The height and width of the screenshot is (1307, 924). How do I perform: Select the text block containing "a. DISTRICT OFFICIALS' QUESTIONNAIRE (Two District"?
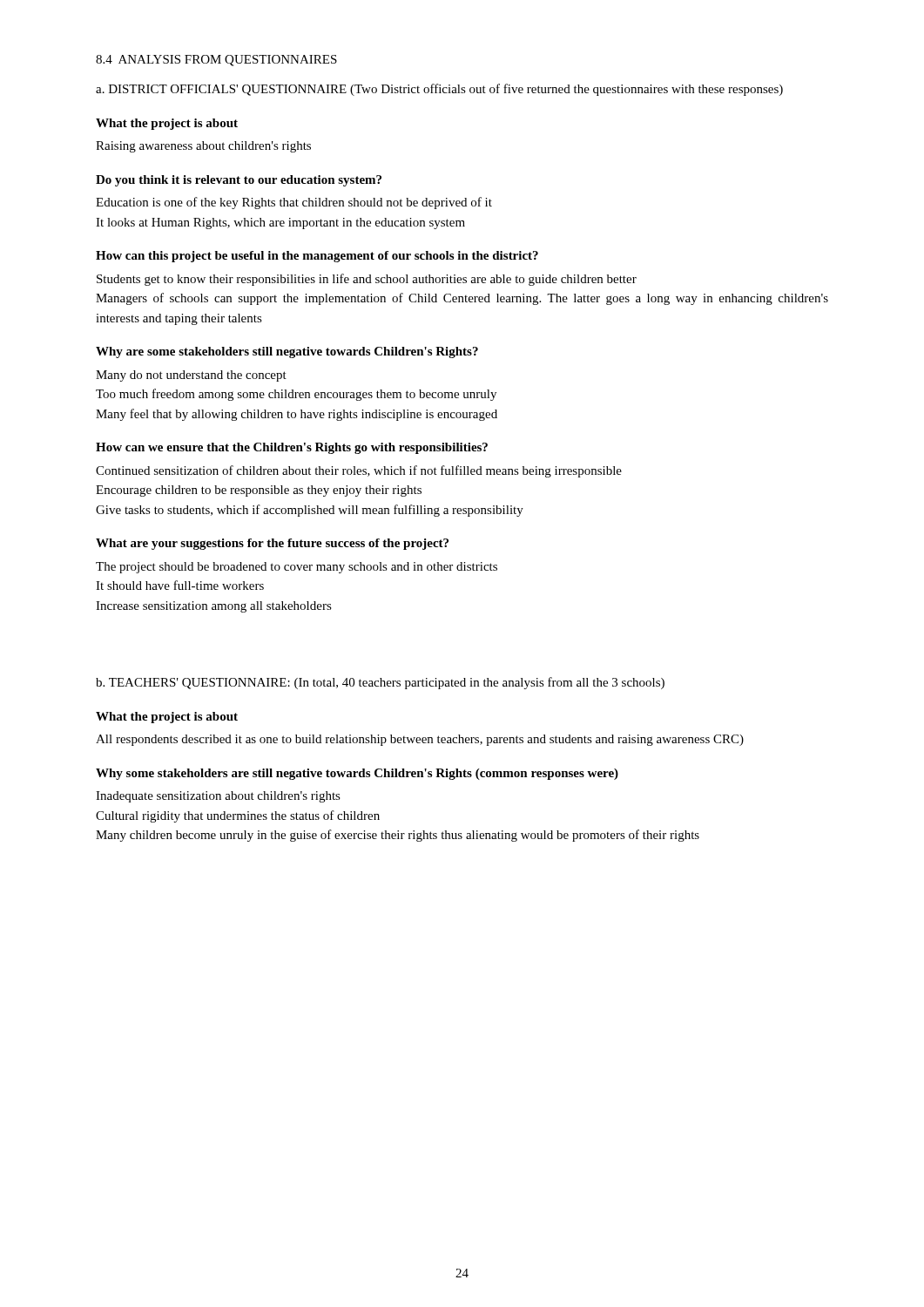[440, 89]
